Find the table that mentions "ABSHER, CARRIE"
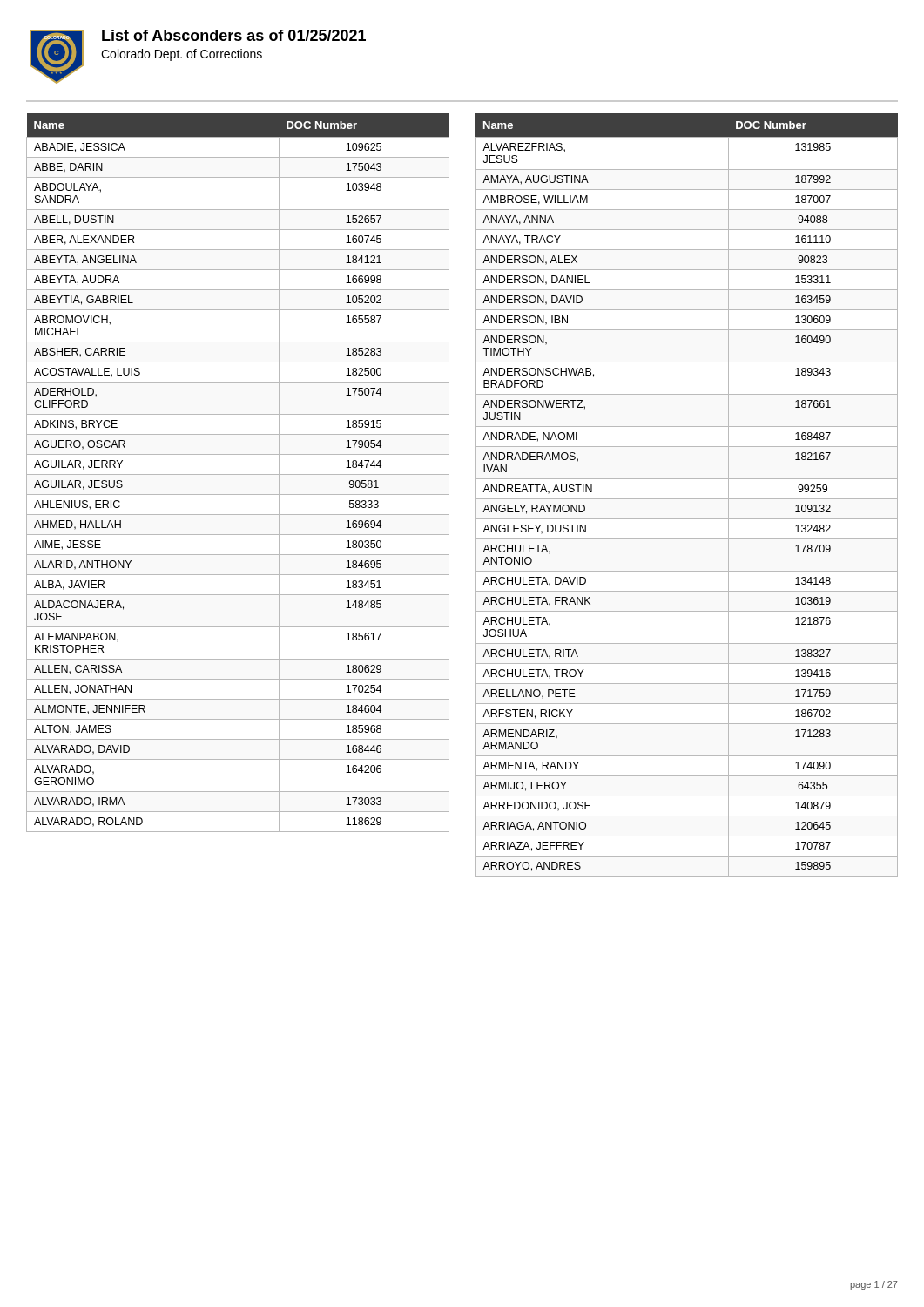 click(238, 495)
